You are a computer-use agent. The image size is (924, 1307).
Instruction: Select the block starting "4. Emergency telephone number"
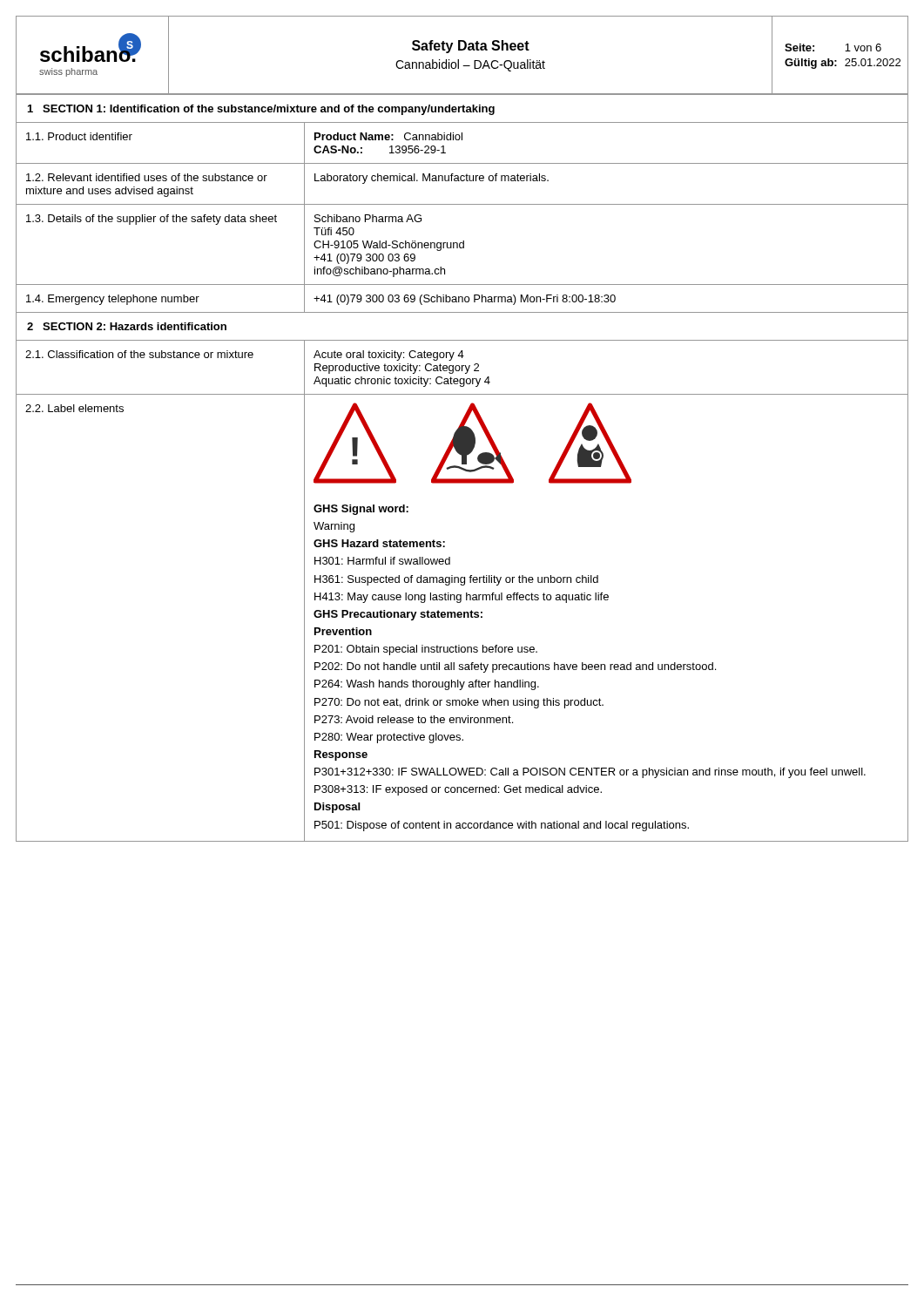[112, 298]
